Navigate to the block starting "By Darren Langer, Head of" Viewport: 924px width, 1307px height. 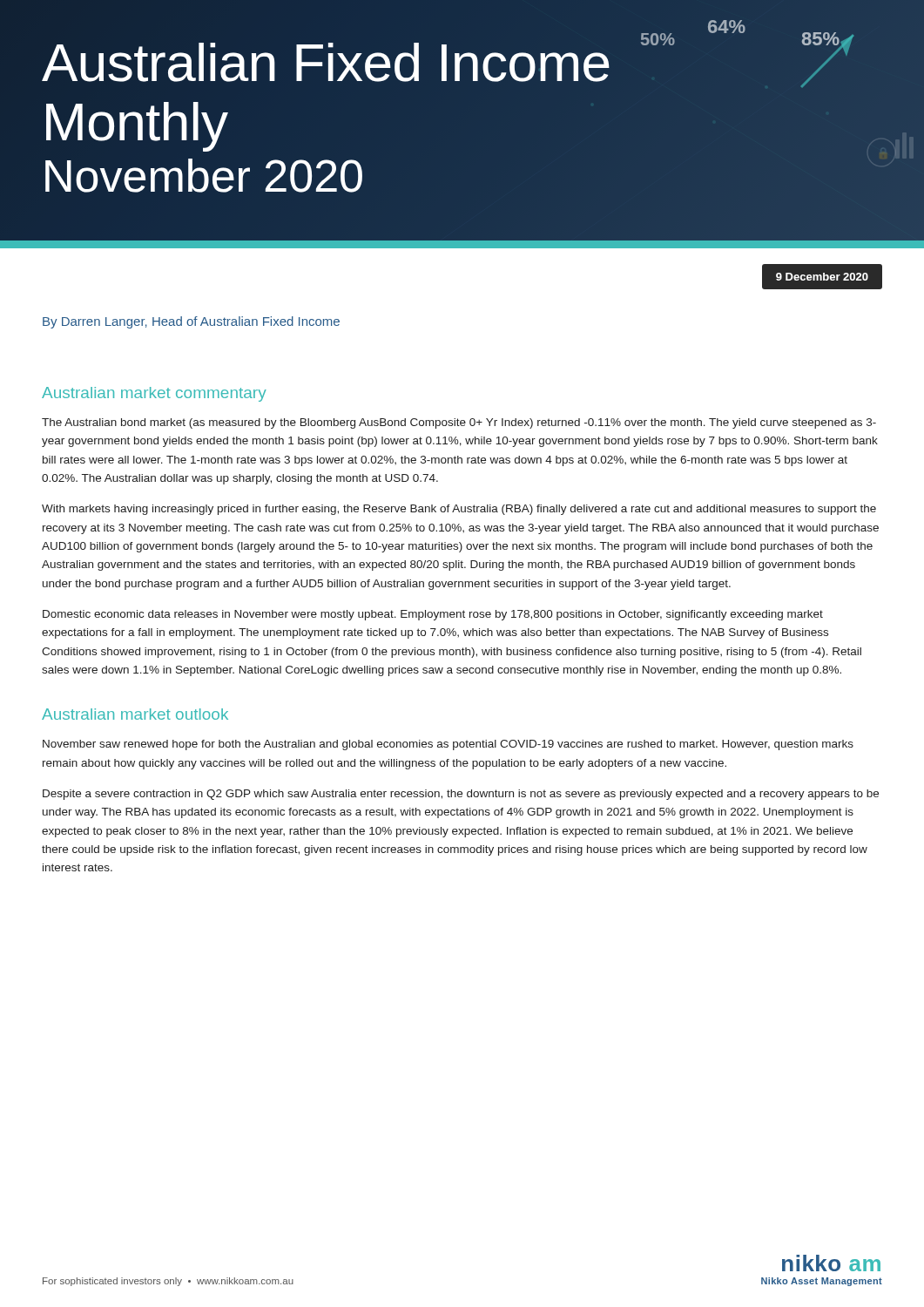(x=191, y=321)
